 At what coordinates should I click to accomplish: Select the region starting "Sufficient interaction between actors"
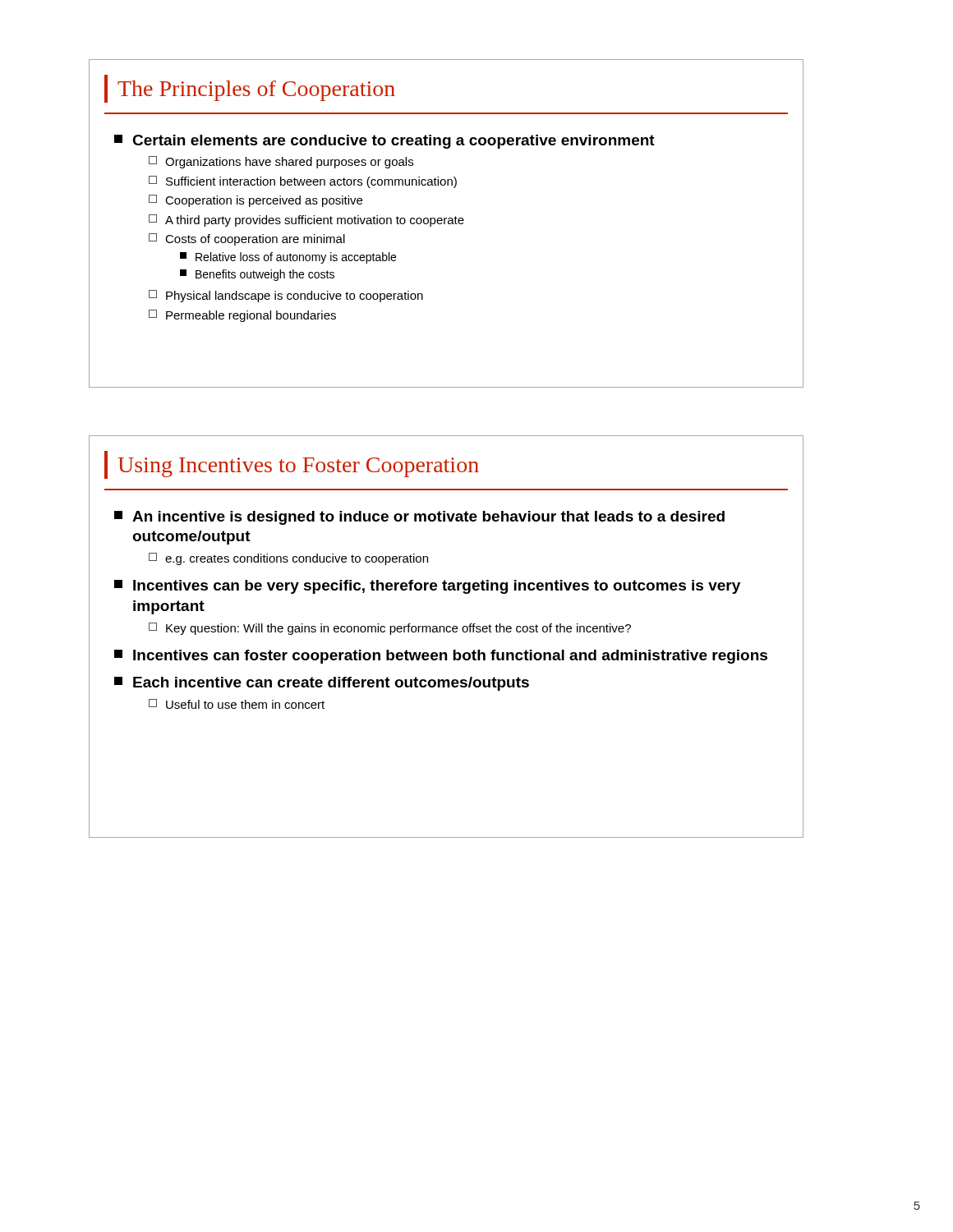coord(311,181)
